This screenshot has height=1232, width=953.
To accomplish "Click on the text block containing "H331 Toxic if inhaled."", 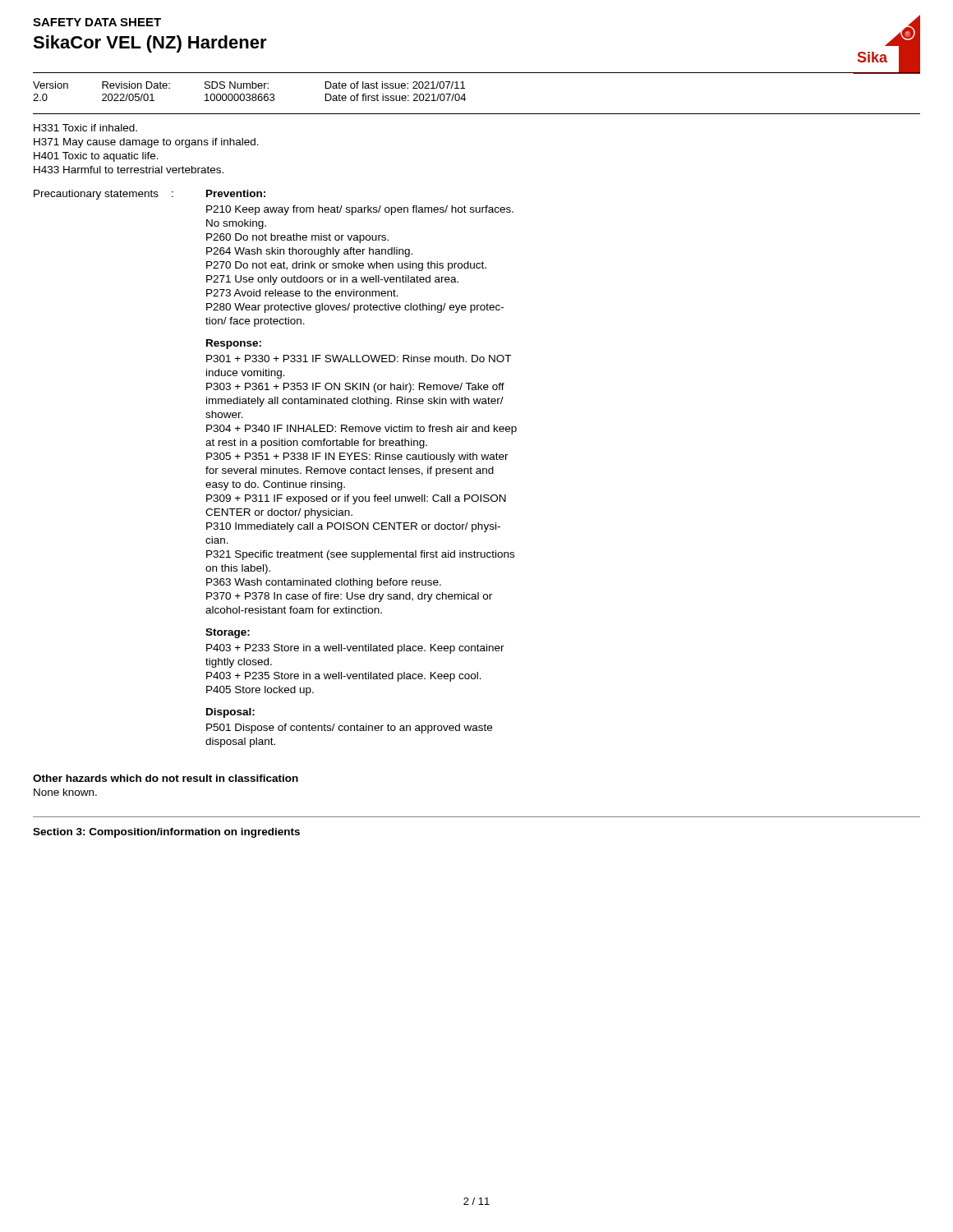I will pyautogui.click(x=85, y=128).
